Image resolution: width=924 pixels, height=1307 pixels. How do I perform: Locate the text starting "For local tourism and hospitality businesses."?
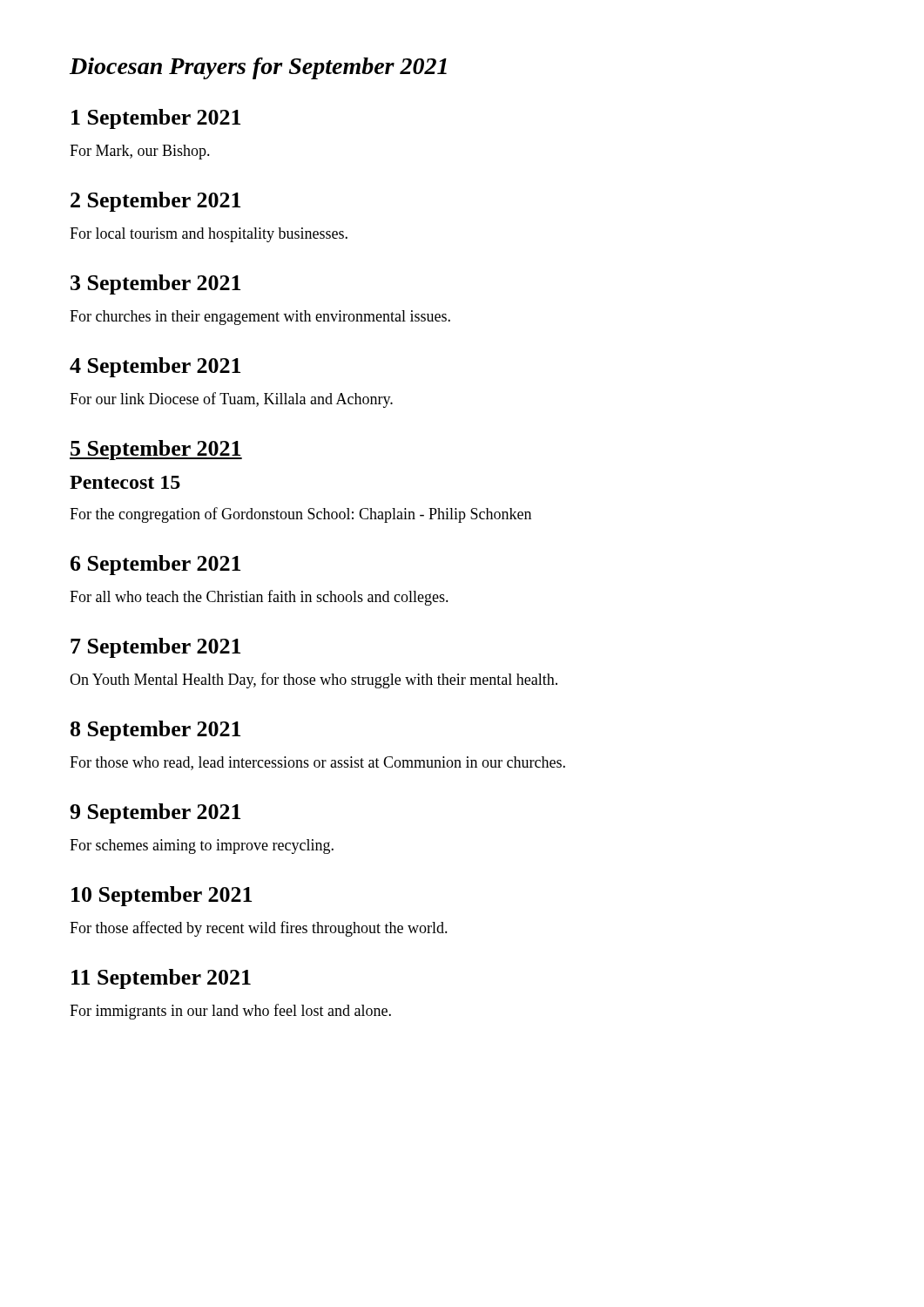(209, 235)
